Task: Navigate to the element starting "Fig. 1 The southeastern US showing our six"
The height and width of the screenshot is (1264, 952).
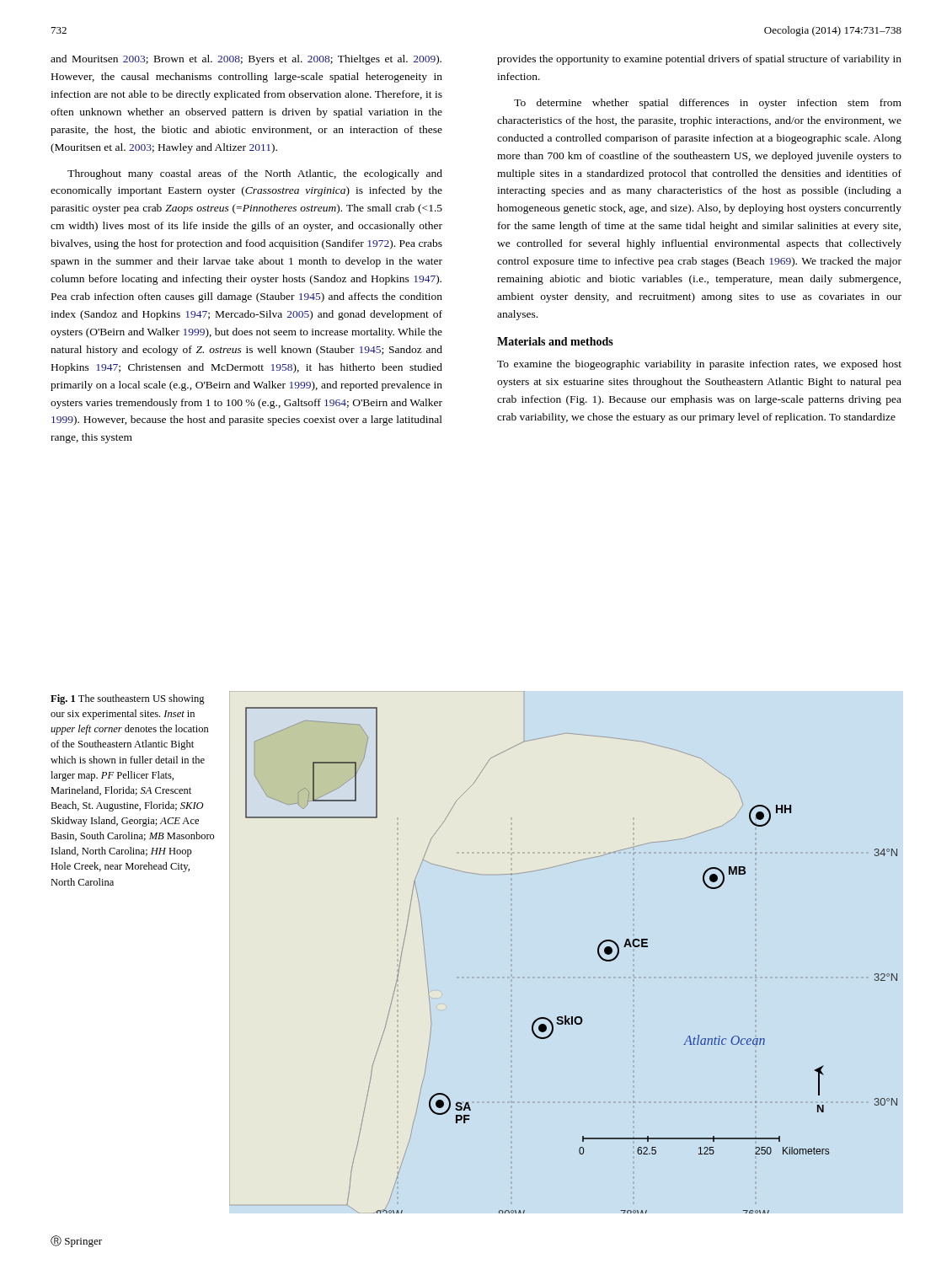Action: (133, 790)
